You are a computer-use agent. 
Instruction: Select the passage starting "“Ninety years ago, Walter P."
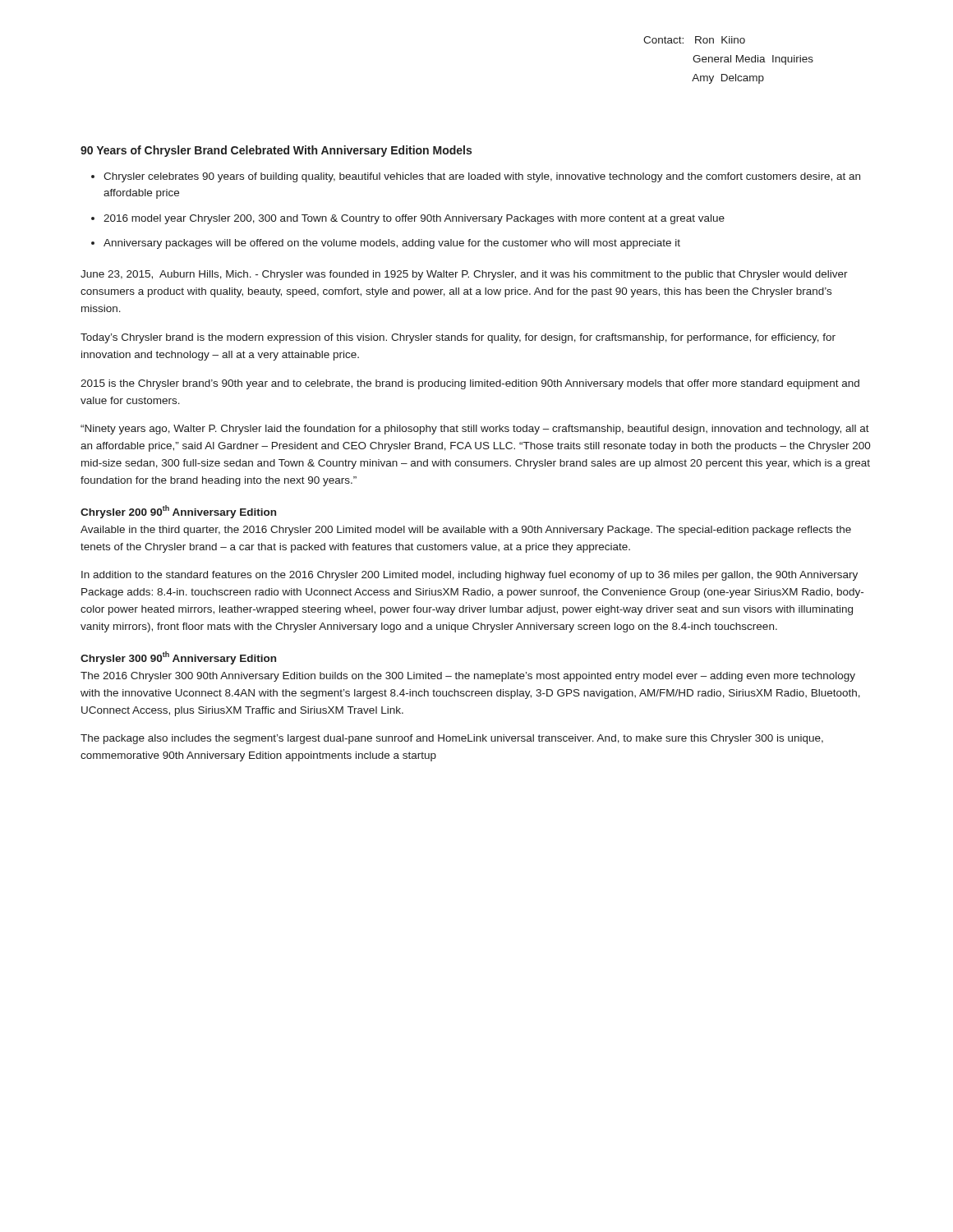click(476, 454)
